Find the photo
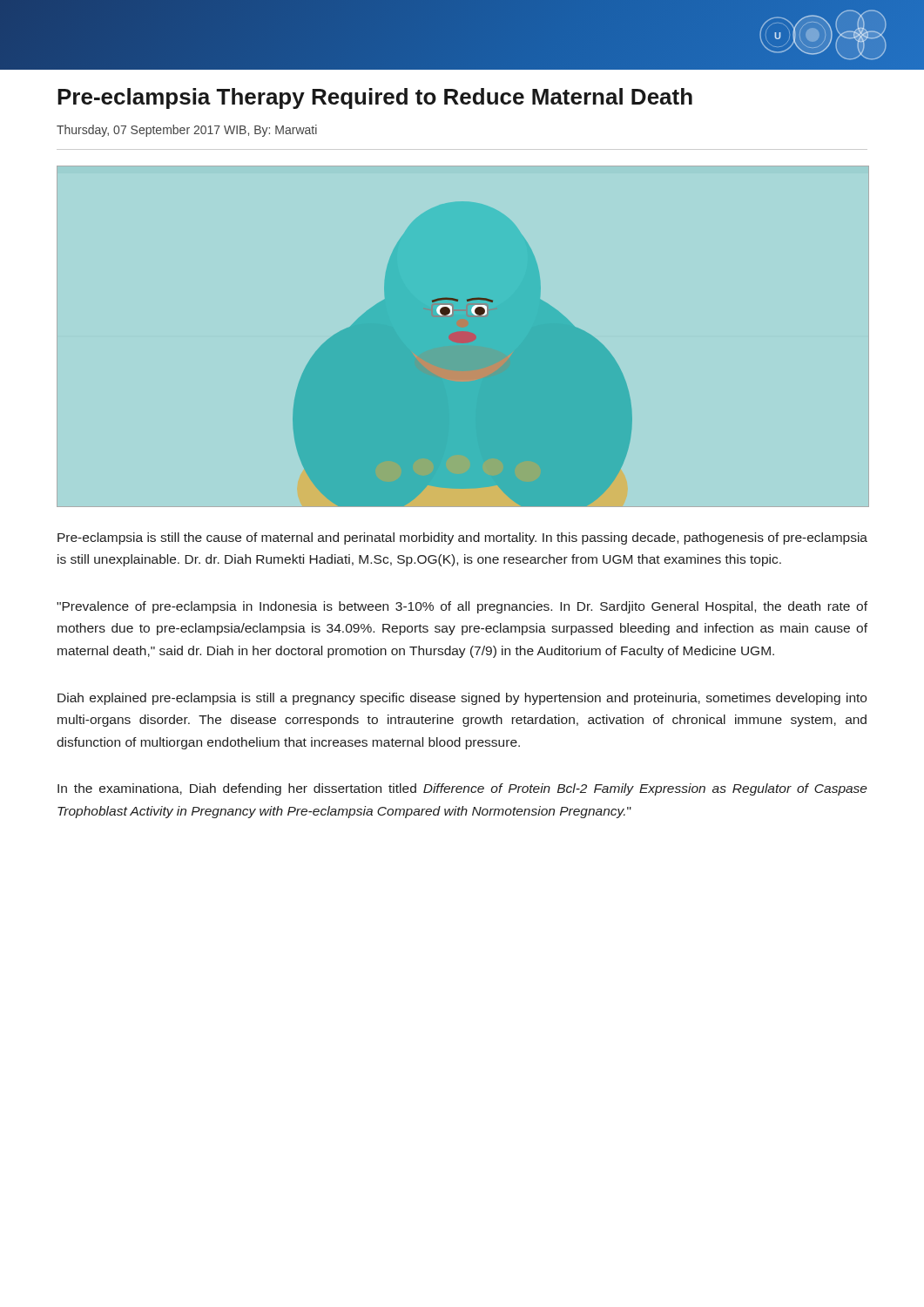 click(x=462, y=336)
